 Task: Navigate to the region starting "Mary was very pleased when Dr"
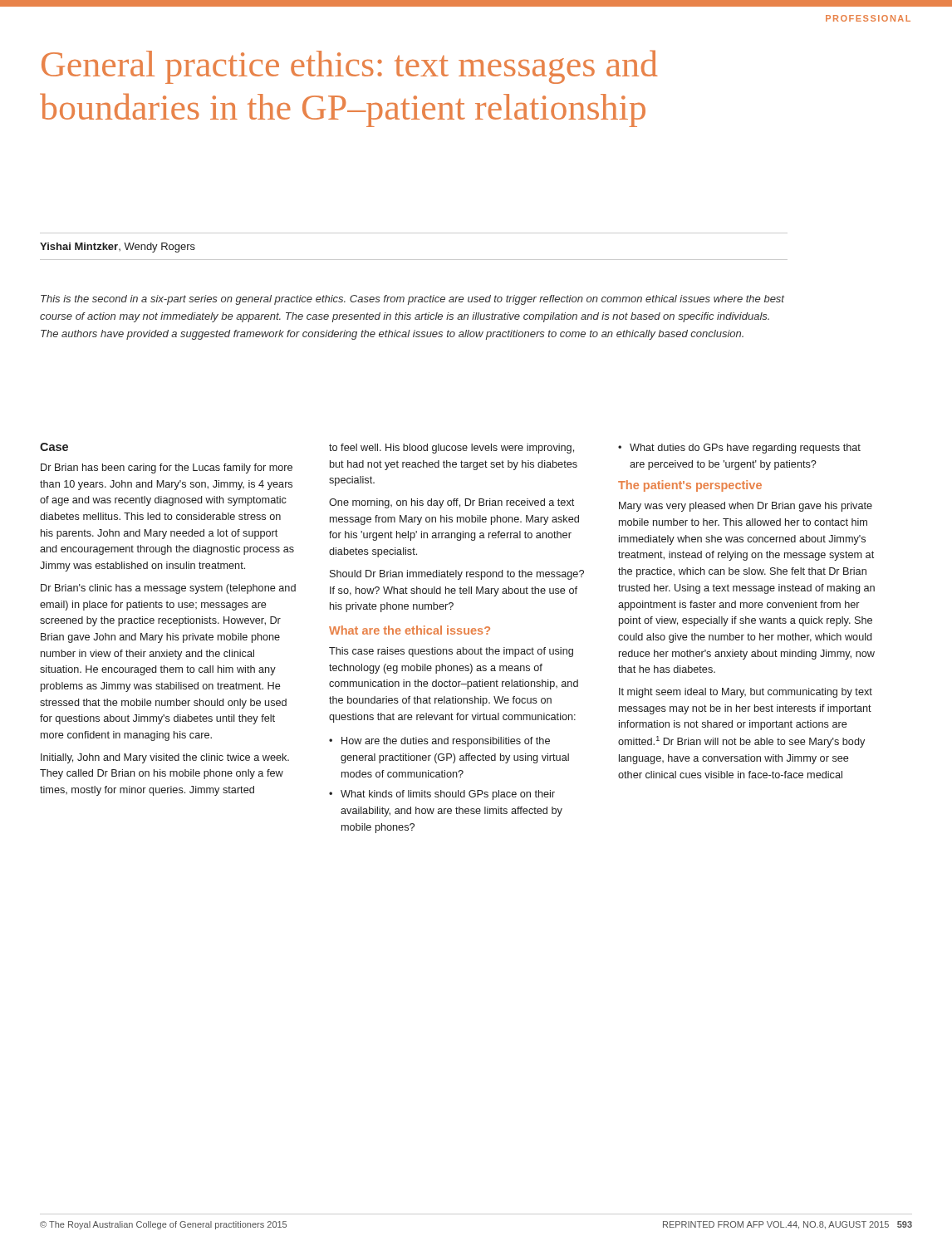(747, 641)
